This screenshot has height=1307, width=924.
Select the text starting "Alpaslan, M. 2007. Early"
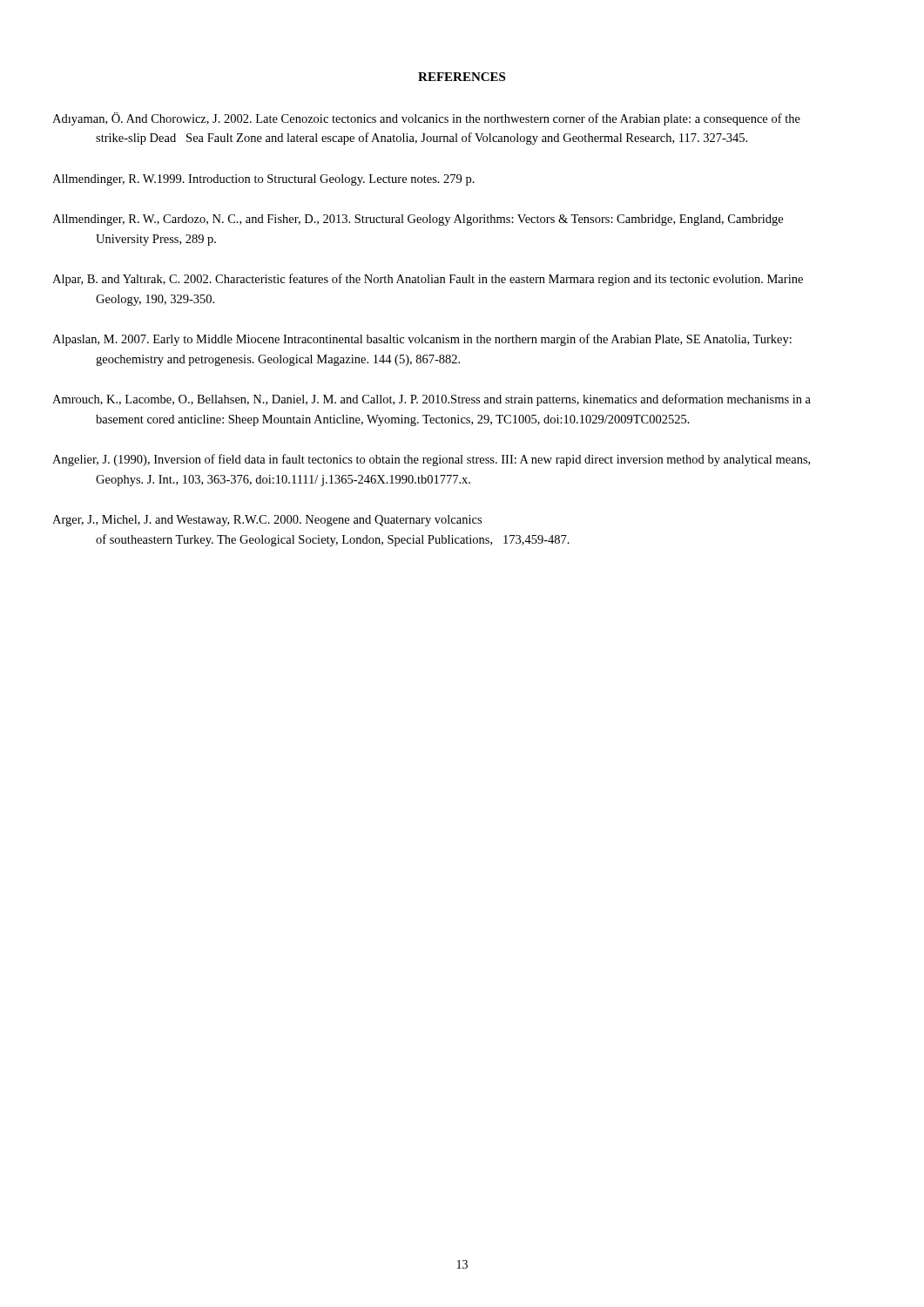pos(462,349)
